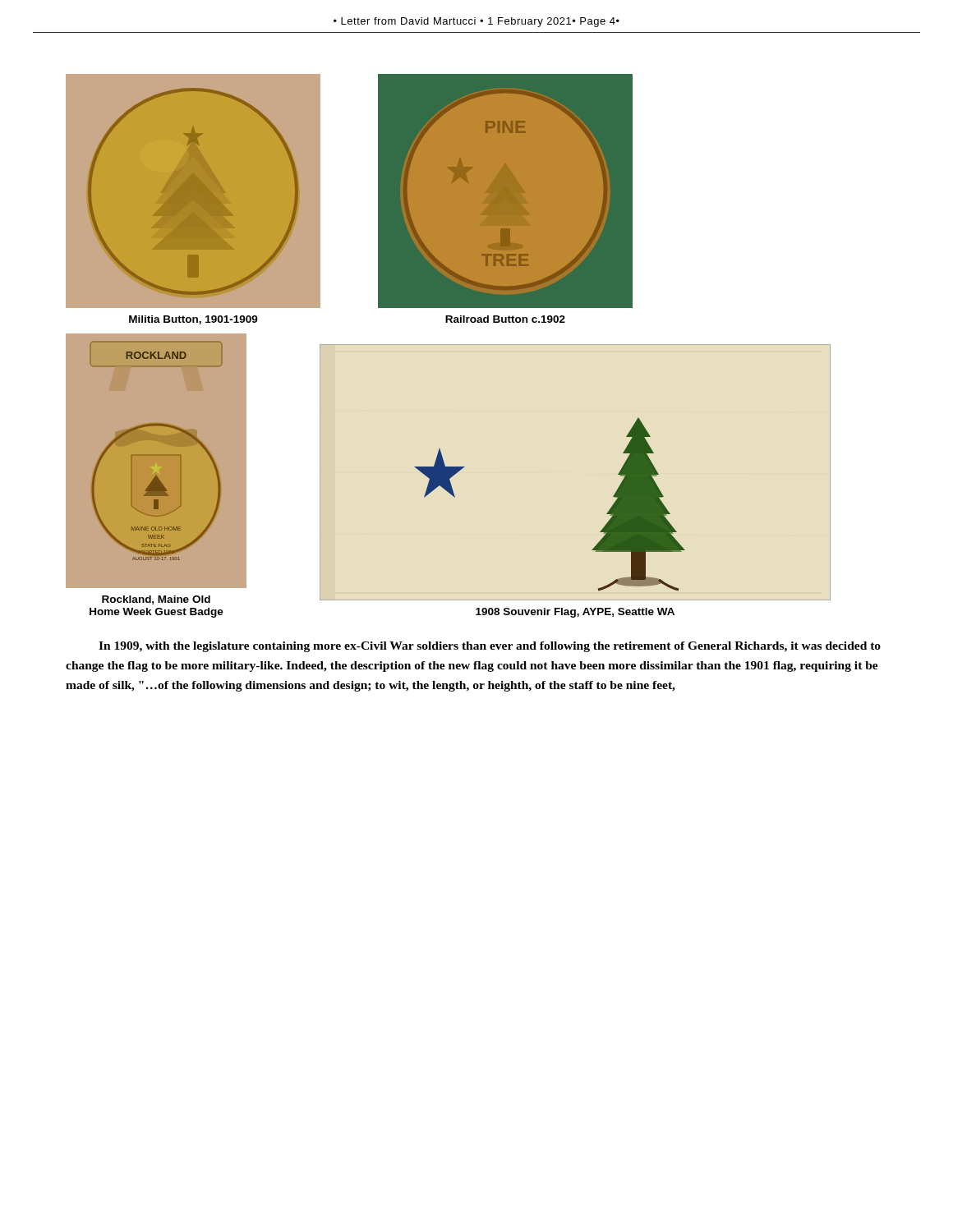Image resolution: width=953 pixels, height=1232 pixels.
Task: Select the element starting "Militia Button, 1901-1909"
Action: coord(193,319)
